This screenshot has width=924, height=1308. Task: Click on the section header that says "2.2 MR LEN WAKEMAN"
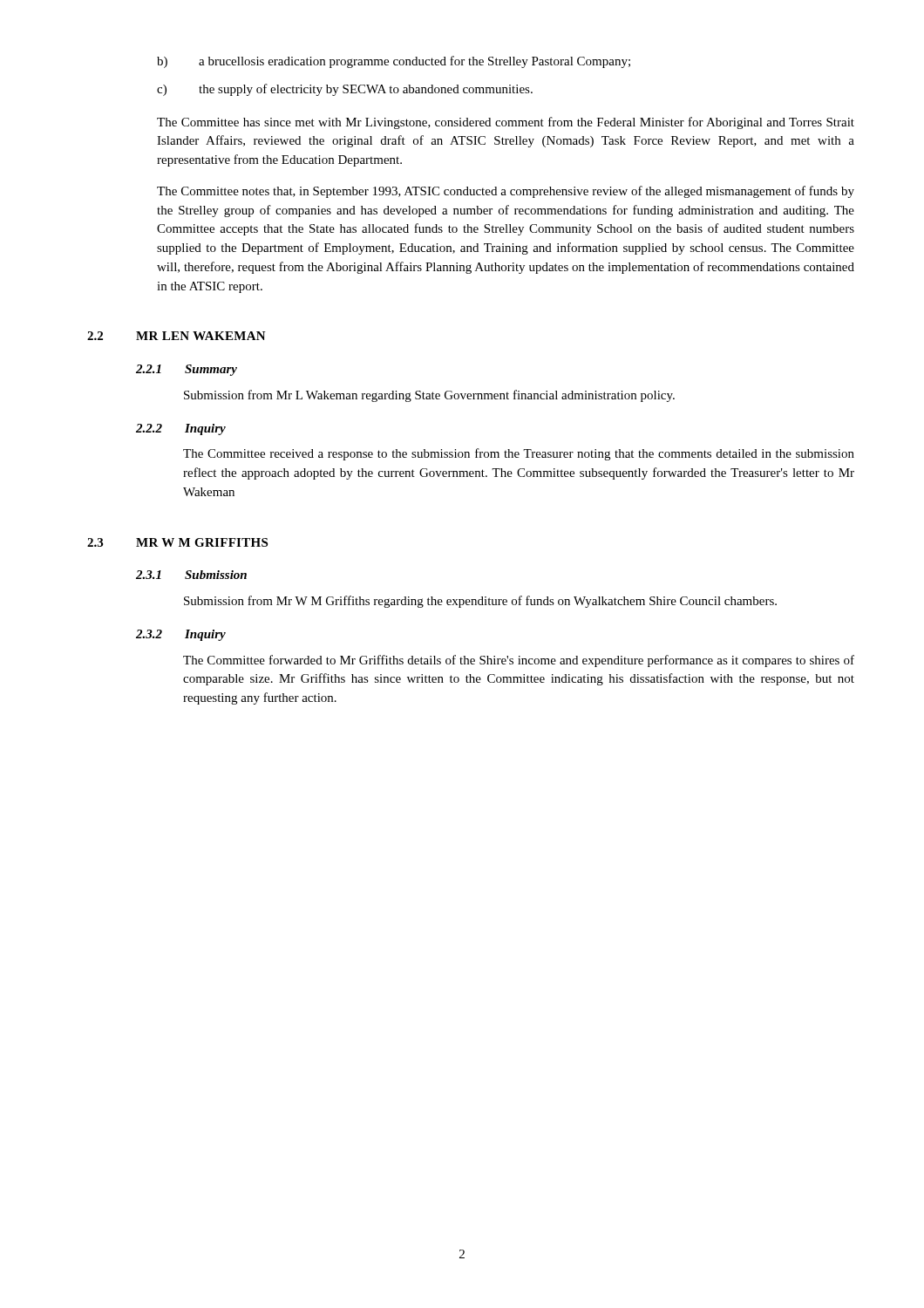pyautogui.click(x=176, y=337)
